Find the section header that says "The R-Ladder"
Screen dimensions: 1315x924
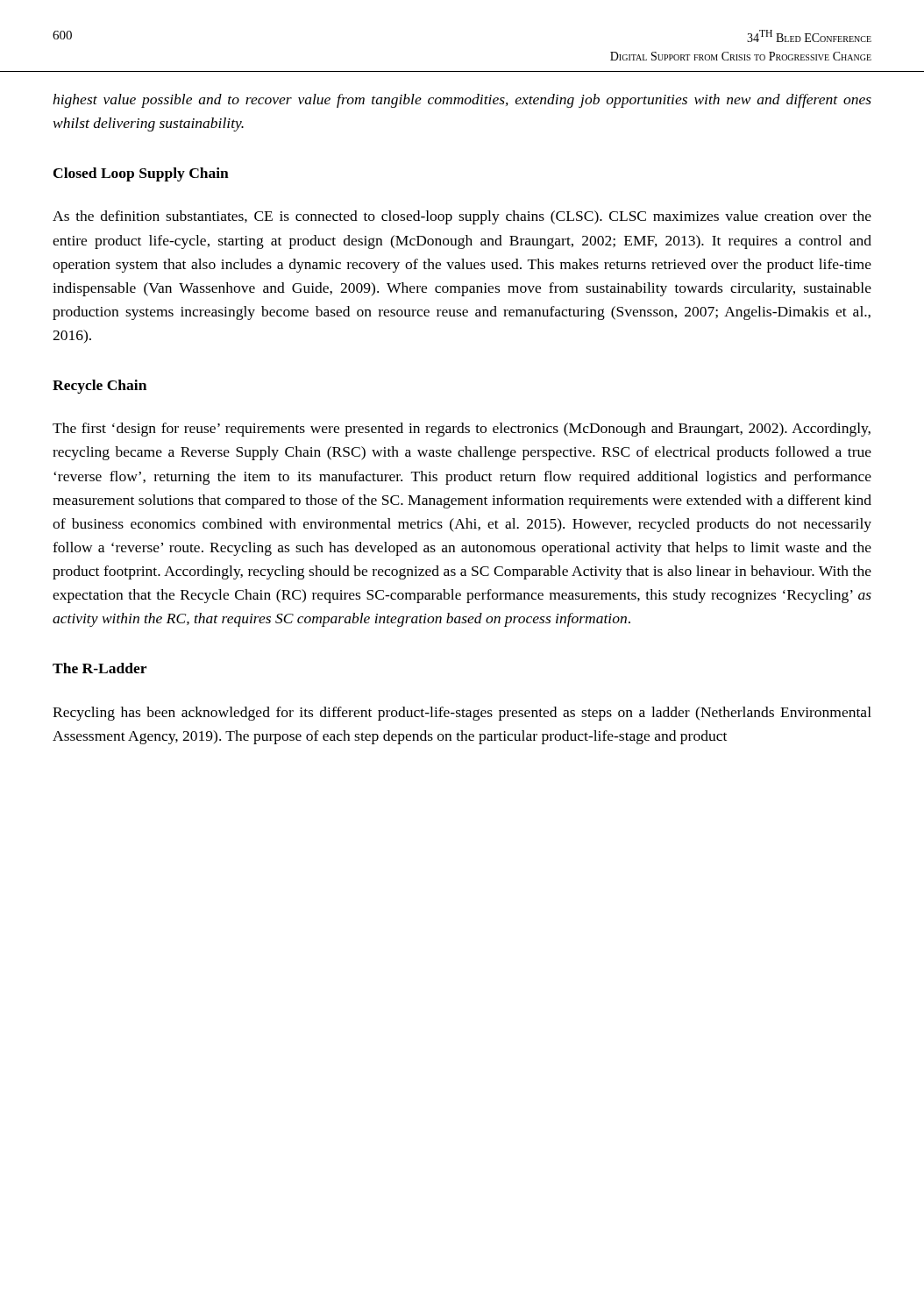click(100, 668)
